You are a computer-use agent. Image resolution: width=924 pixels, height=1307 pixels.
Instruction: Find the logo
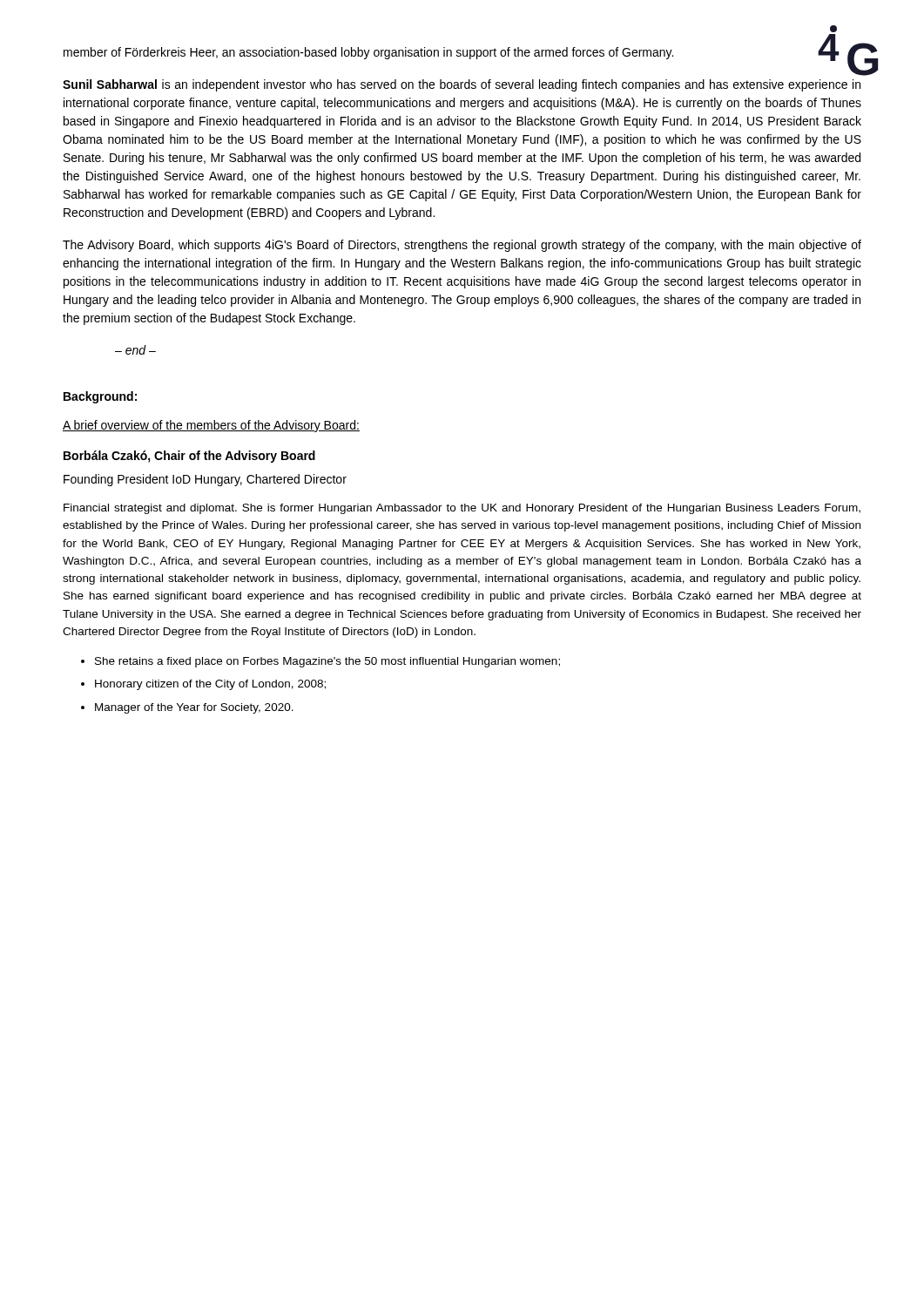pyautogui.click(x=847, y=51)
